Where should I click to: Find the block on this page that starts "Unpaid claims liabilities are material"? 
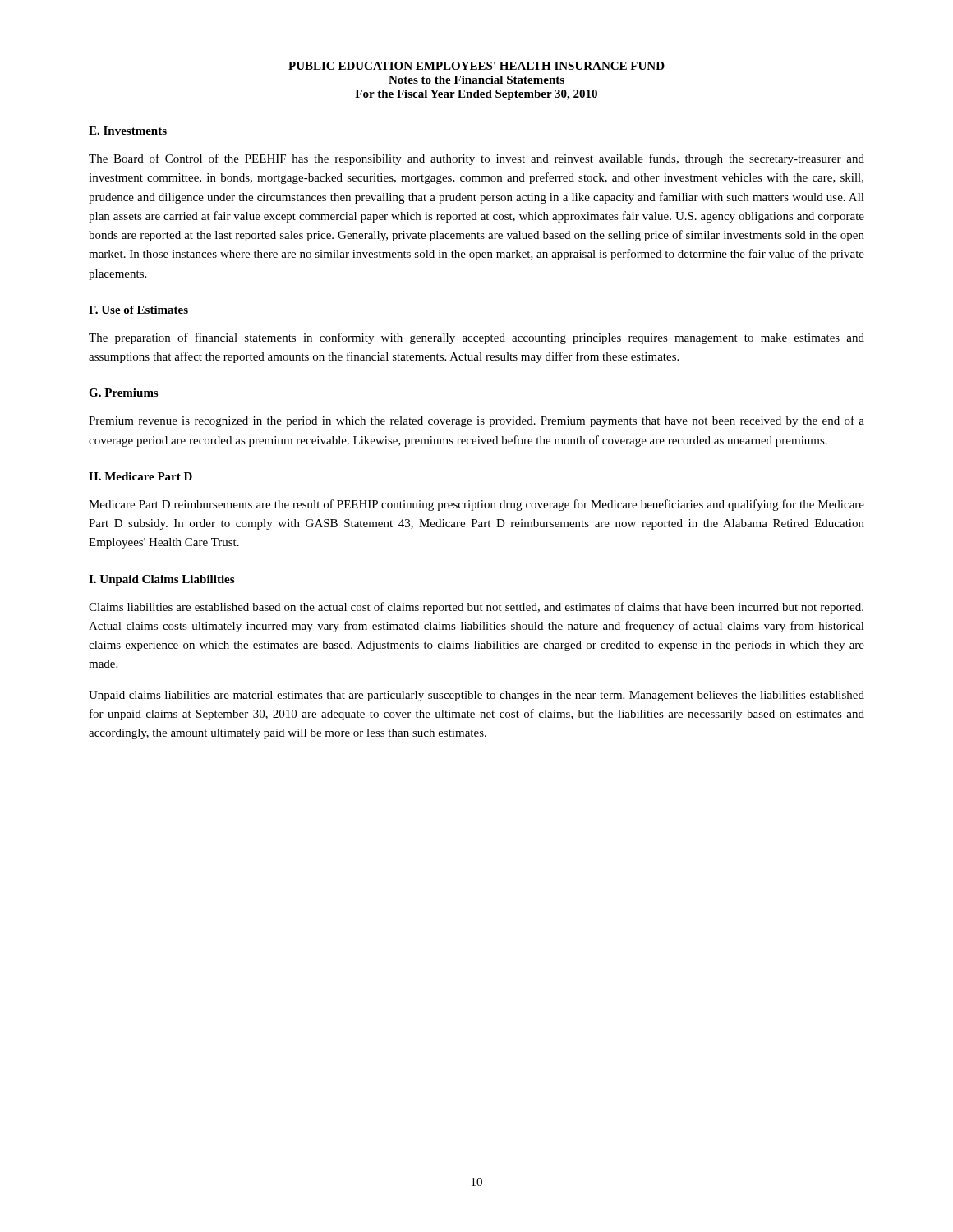click(476, 714)
